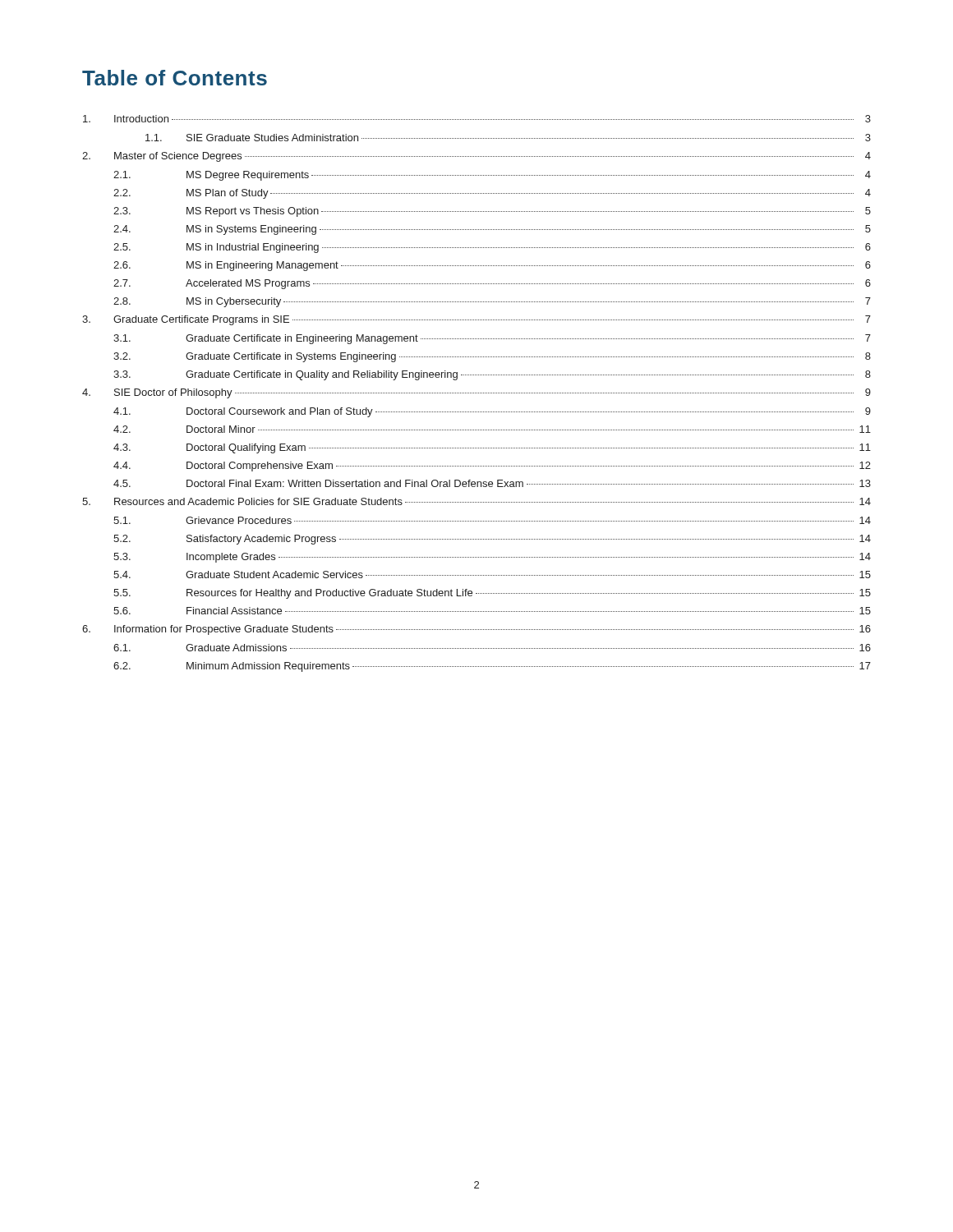Select the text starting "6.2. Minimum Admission"

tap(476, 665)
